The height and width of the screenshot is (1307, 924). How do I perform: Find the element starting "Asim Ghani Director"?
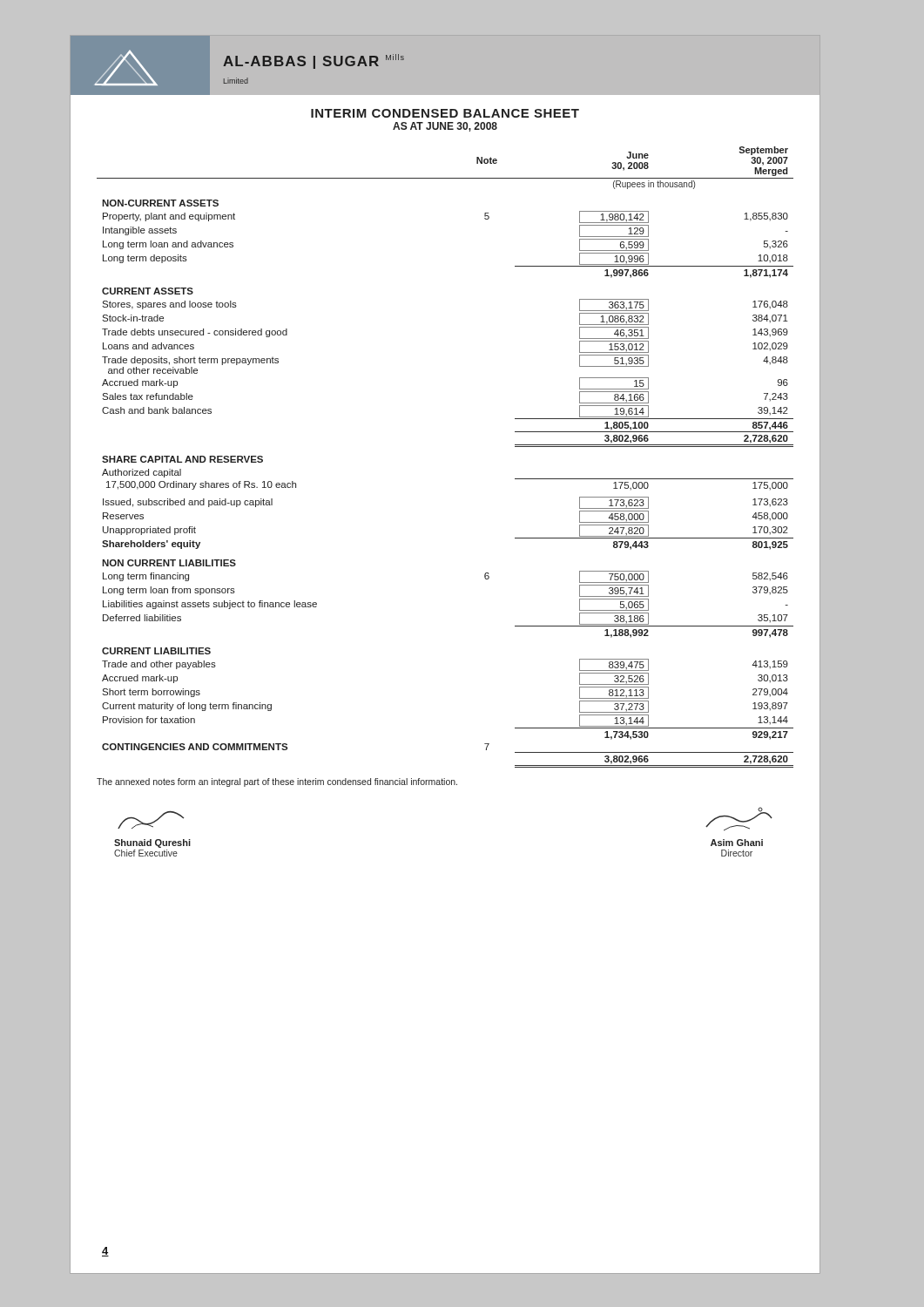(x=737, y=830)
